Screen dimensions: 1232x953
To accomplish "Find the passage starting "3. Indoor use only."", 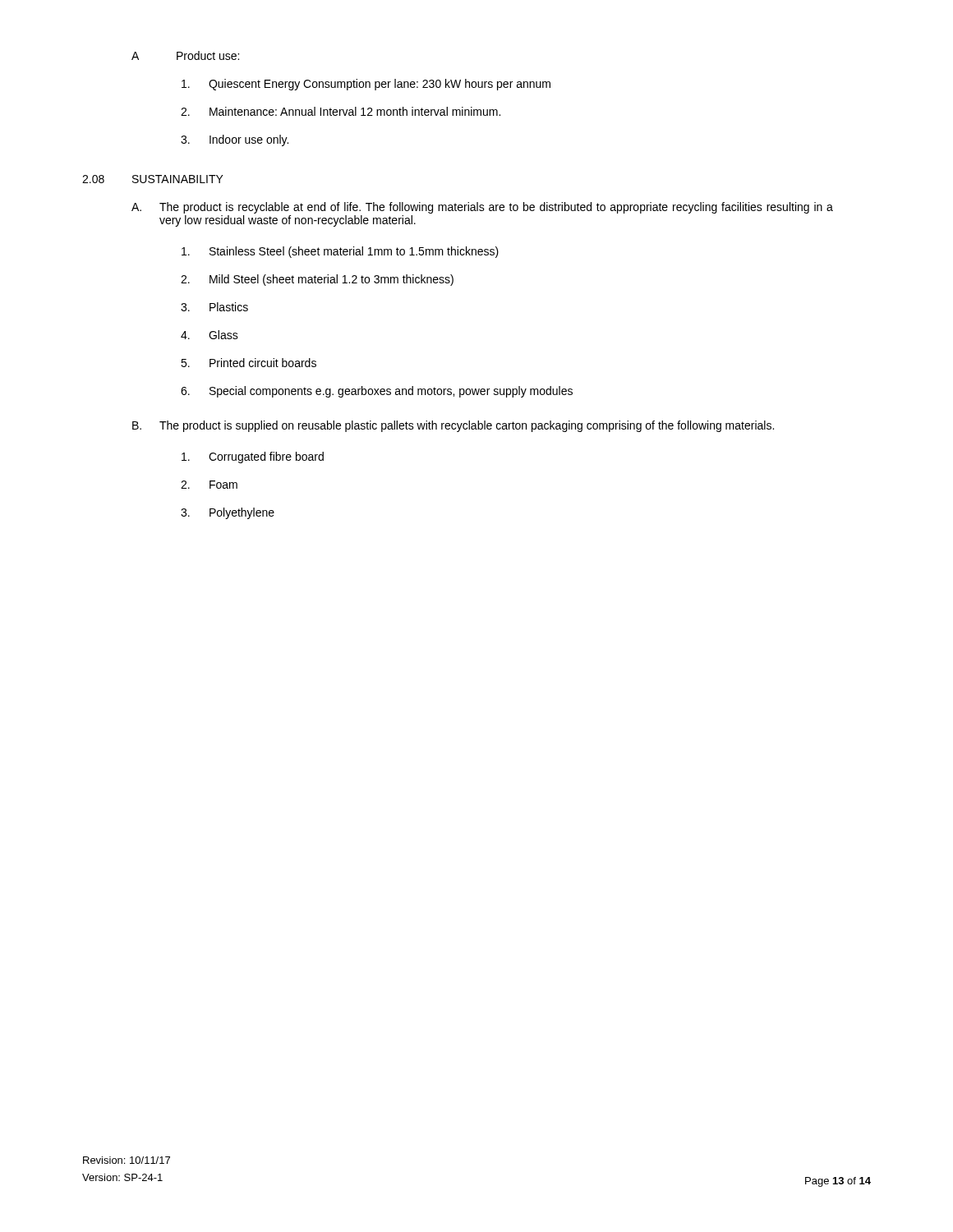I will pyautogui.click(x=235, y=140).
